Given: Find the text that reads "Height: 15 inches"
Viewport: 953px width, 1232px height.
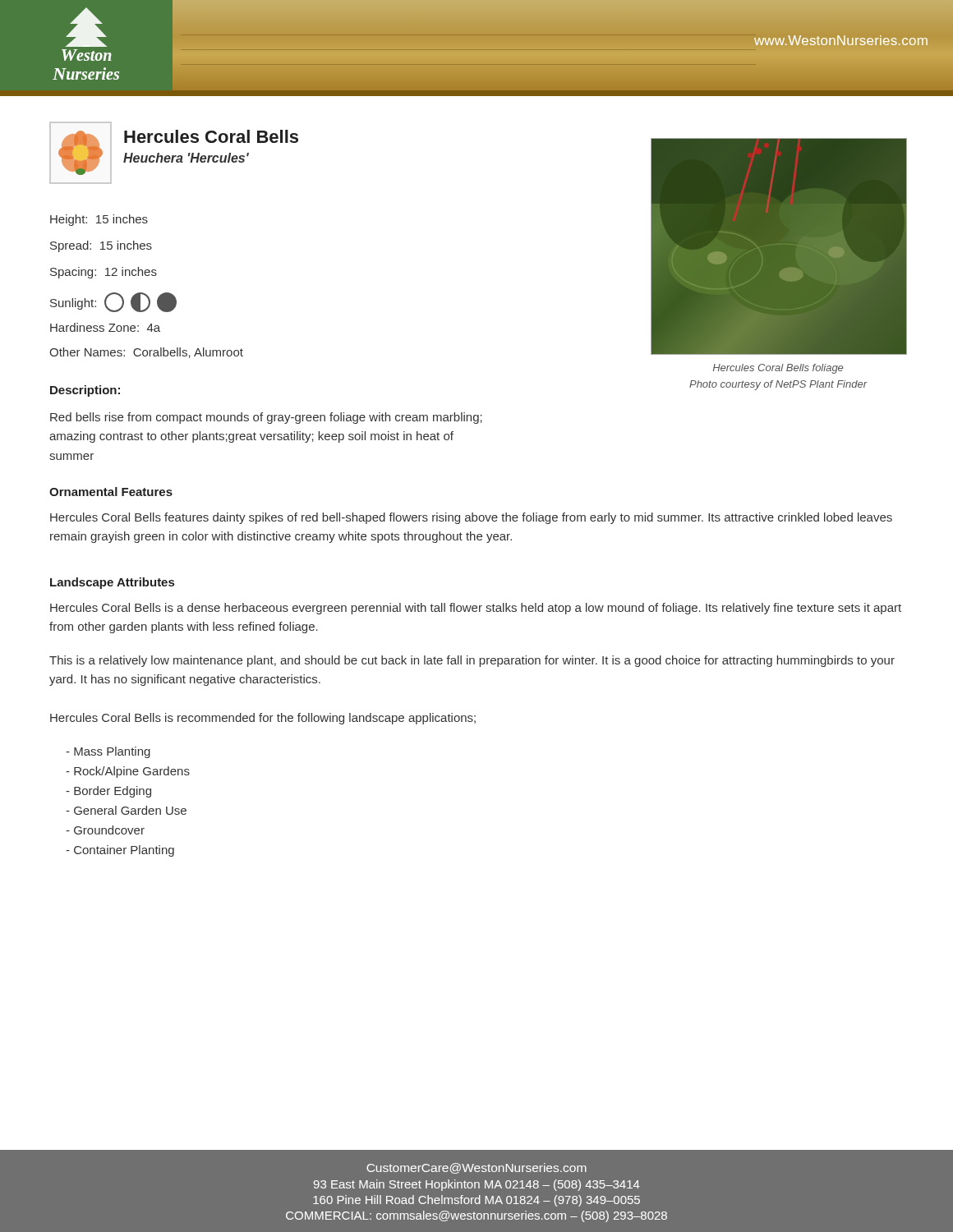Looking at the screenshot, I should coord(99,219).
